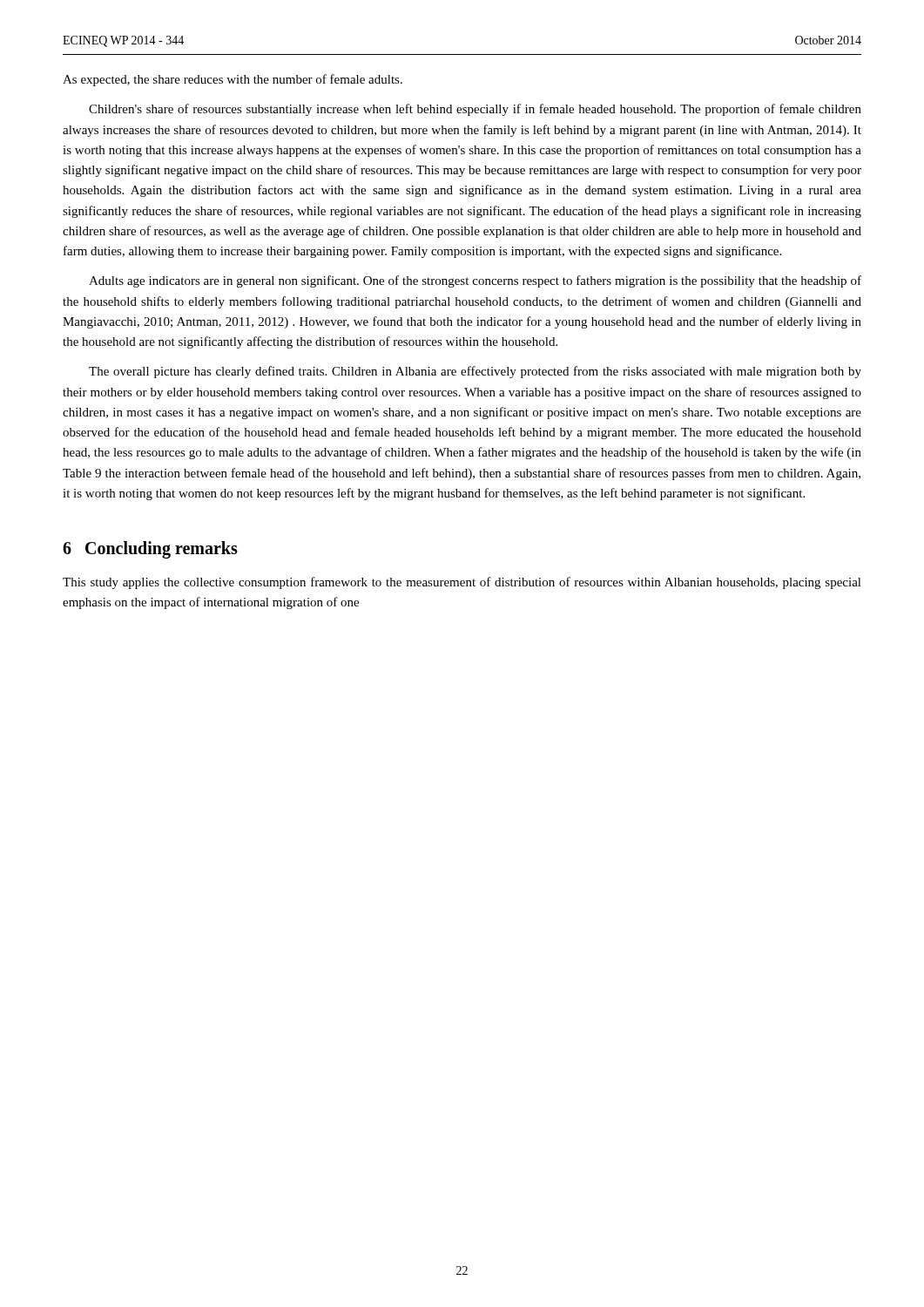The height and width of the screenshot is (1307, 924).
Task: Click on the text block containing "Adults age indicators are in general non"
Action: tap(462, 311)
